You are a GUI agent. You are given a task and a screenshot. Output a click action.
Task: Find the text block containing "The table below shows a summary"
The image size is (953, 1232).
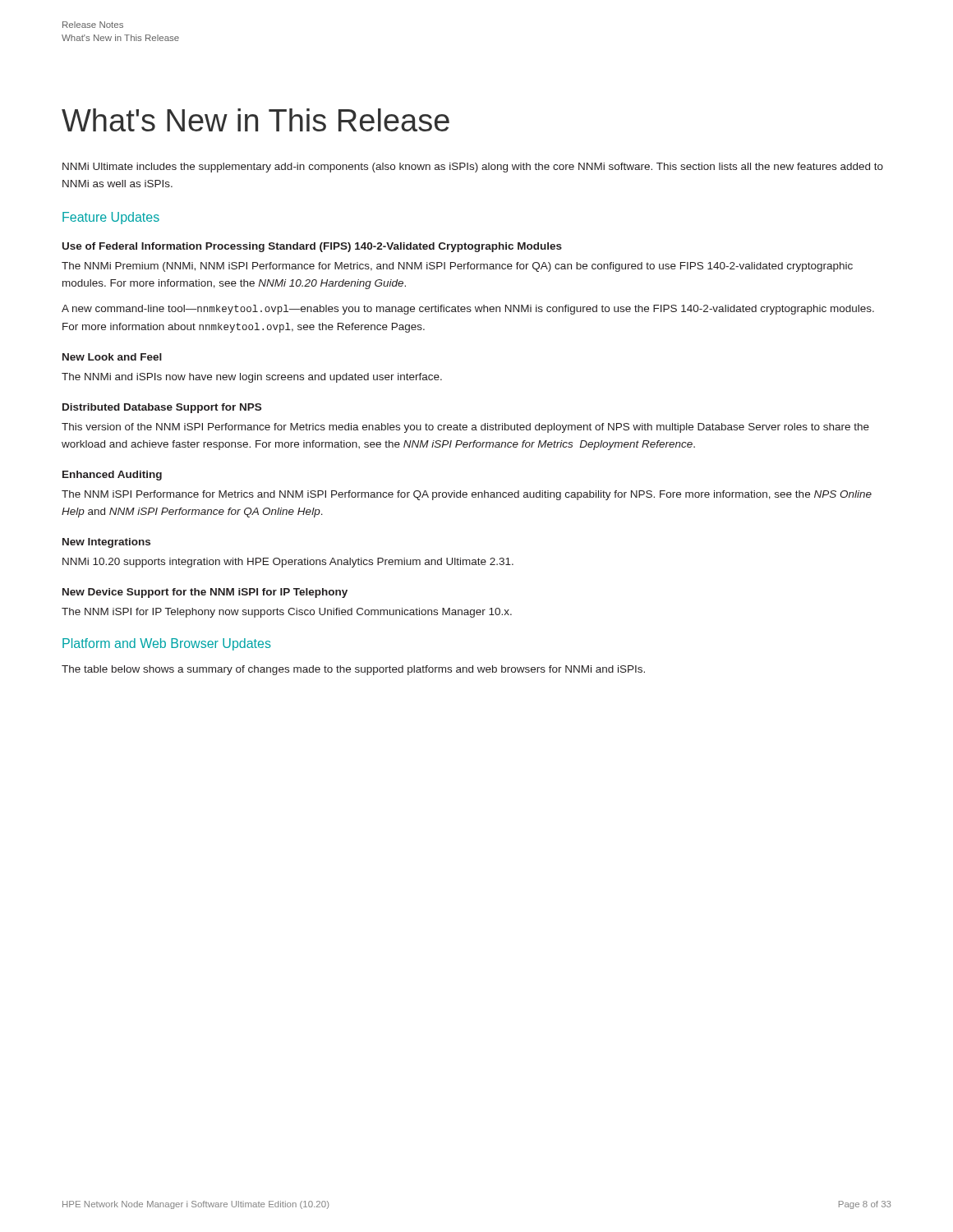tap(354, 669)
